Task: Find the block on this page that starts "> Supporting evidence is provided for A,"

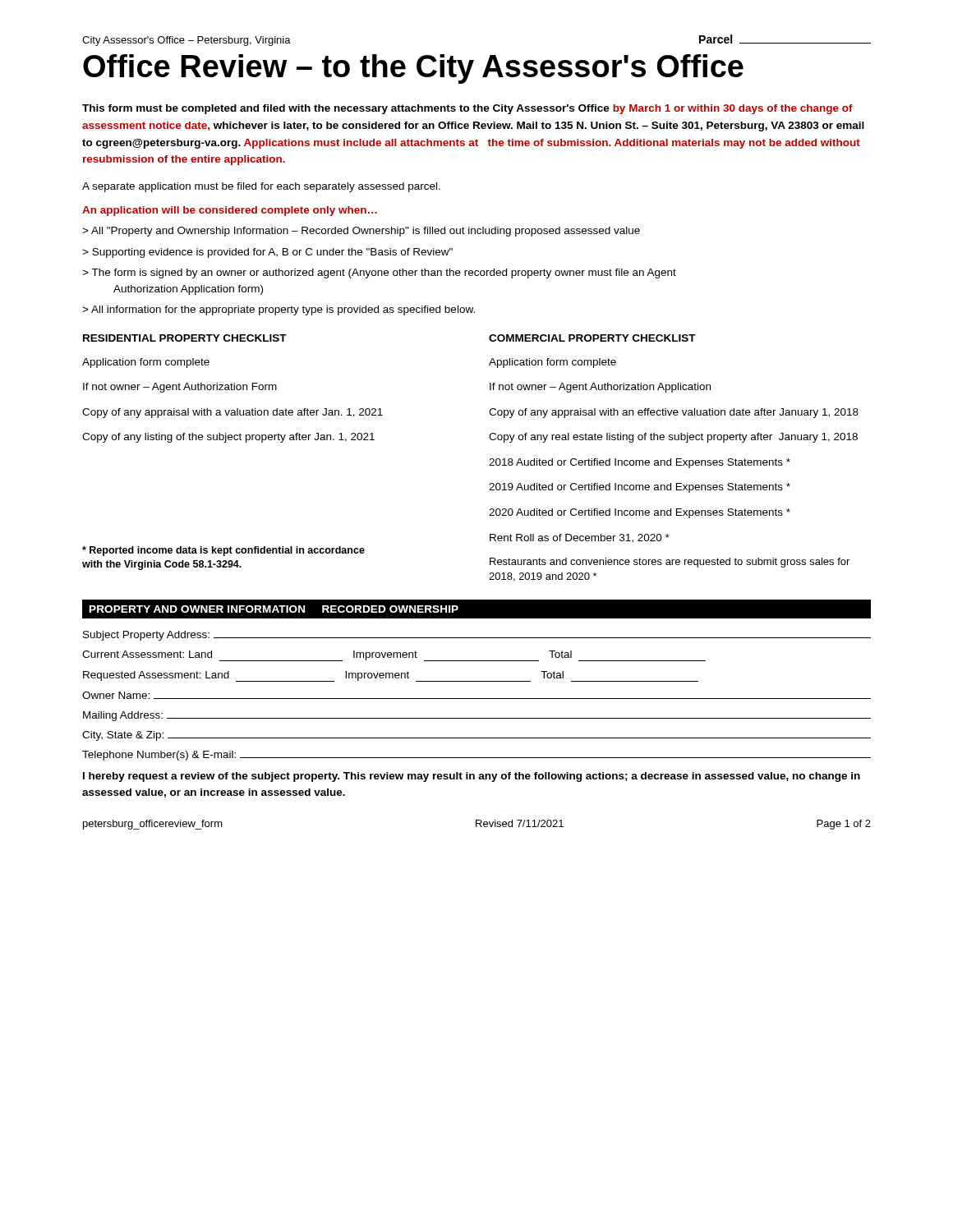Action: 268,251
